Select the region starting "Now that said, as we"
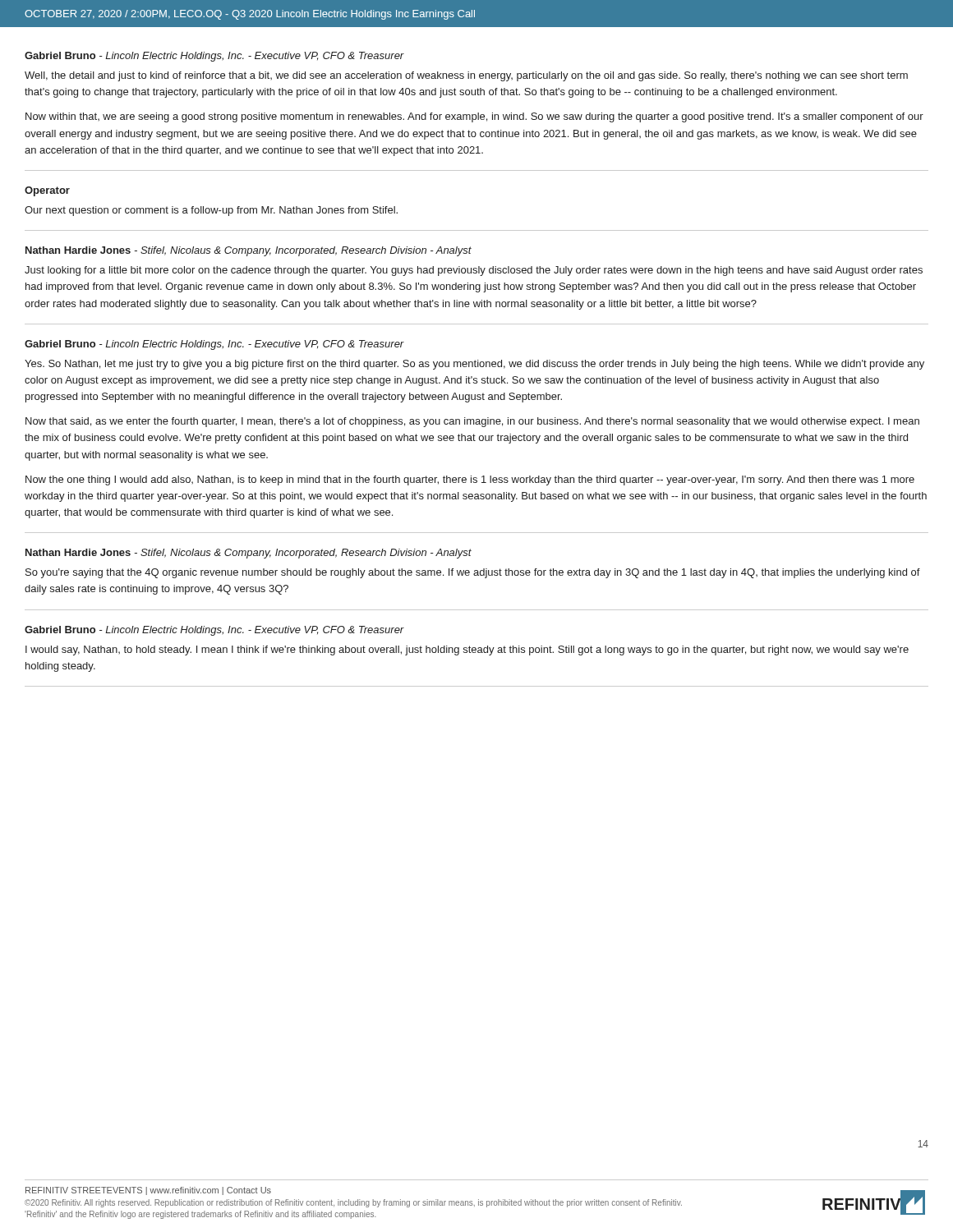The width and height of the screenshot is (953, 1232). click(x=472, y=438)
